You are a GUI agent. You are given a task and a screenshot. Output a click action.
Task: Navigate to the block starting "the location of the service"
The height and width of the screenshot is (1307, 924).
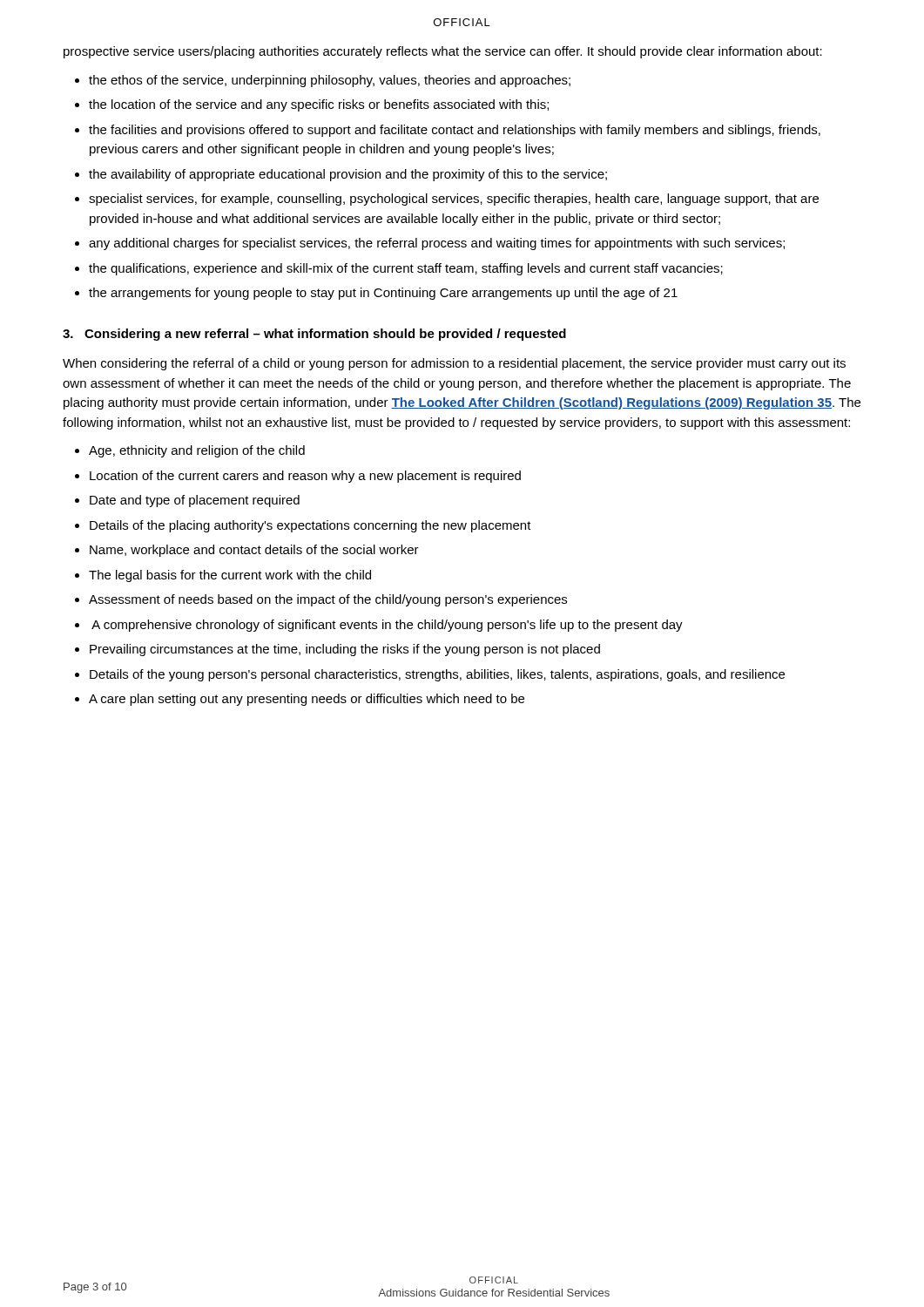[x=319, y=104]
